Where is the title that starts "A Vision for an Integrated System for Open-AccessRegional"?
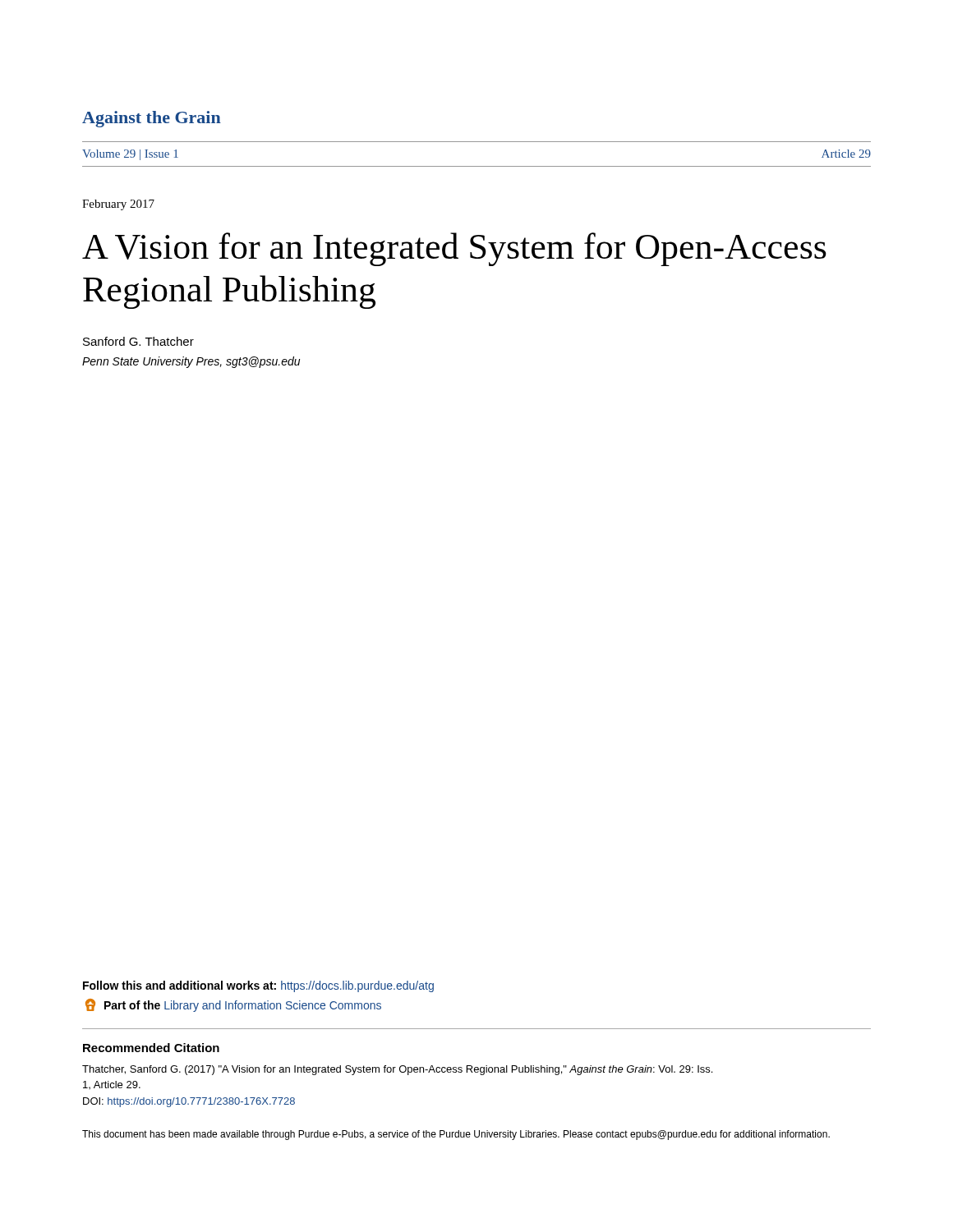 pos(476,268)
